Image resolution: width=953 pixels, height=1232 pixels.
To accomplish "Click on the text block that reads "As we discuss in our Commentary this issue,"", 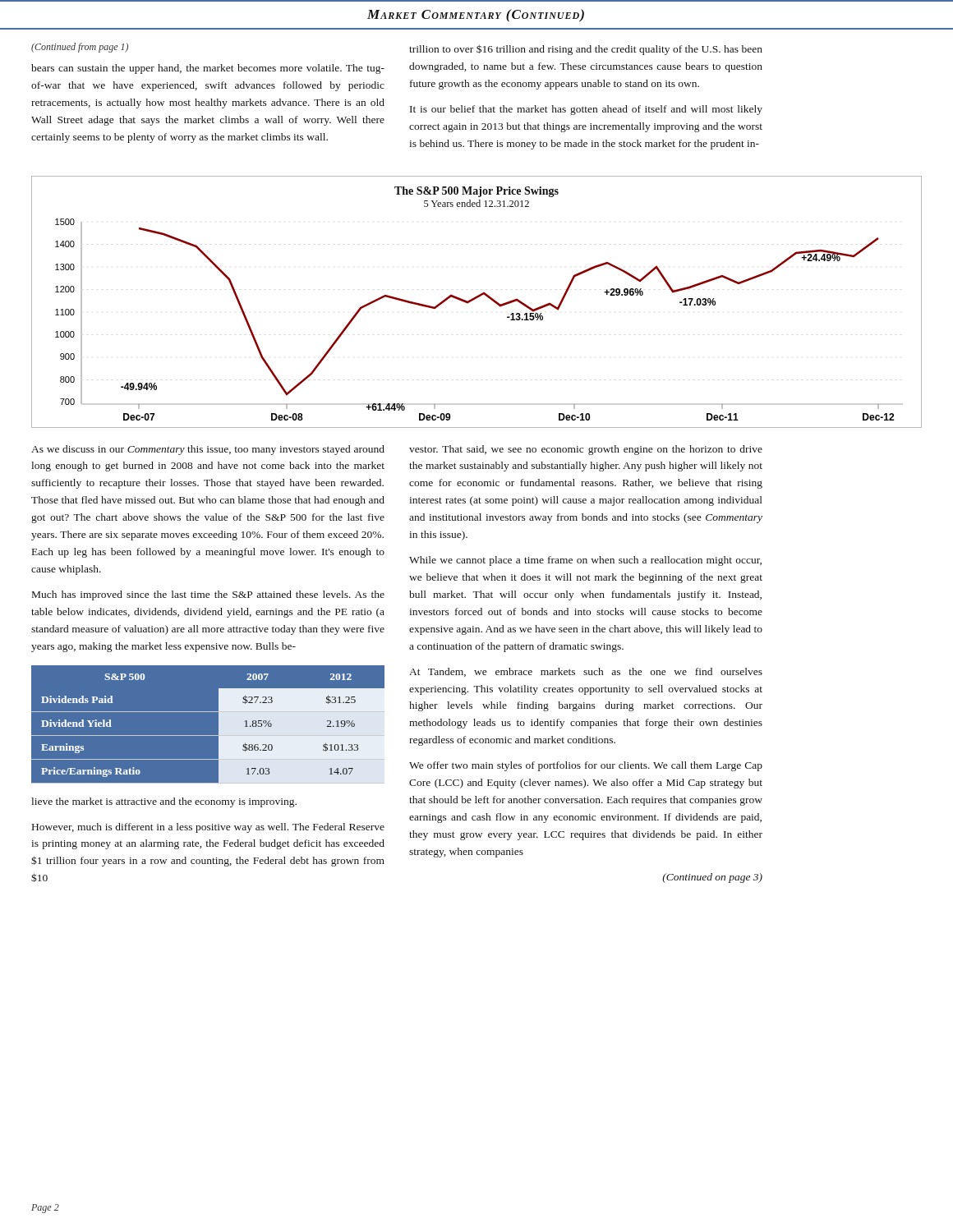I will (208, 548).
